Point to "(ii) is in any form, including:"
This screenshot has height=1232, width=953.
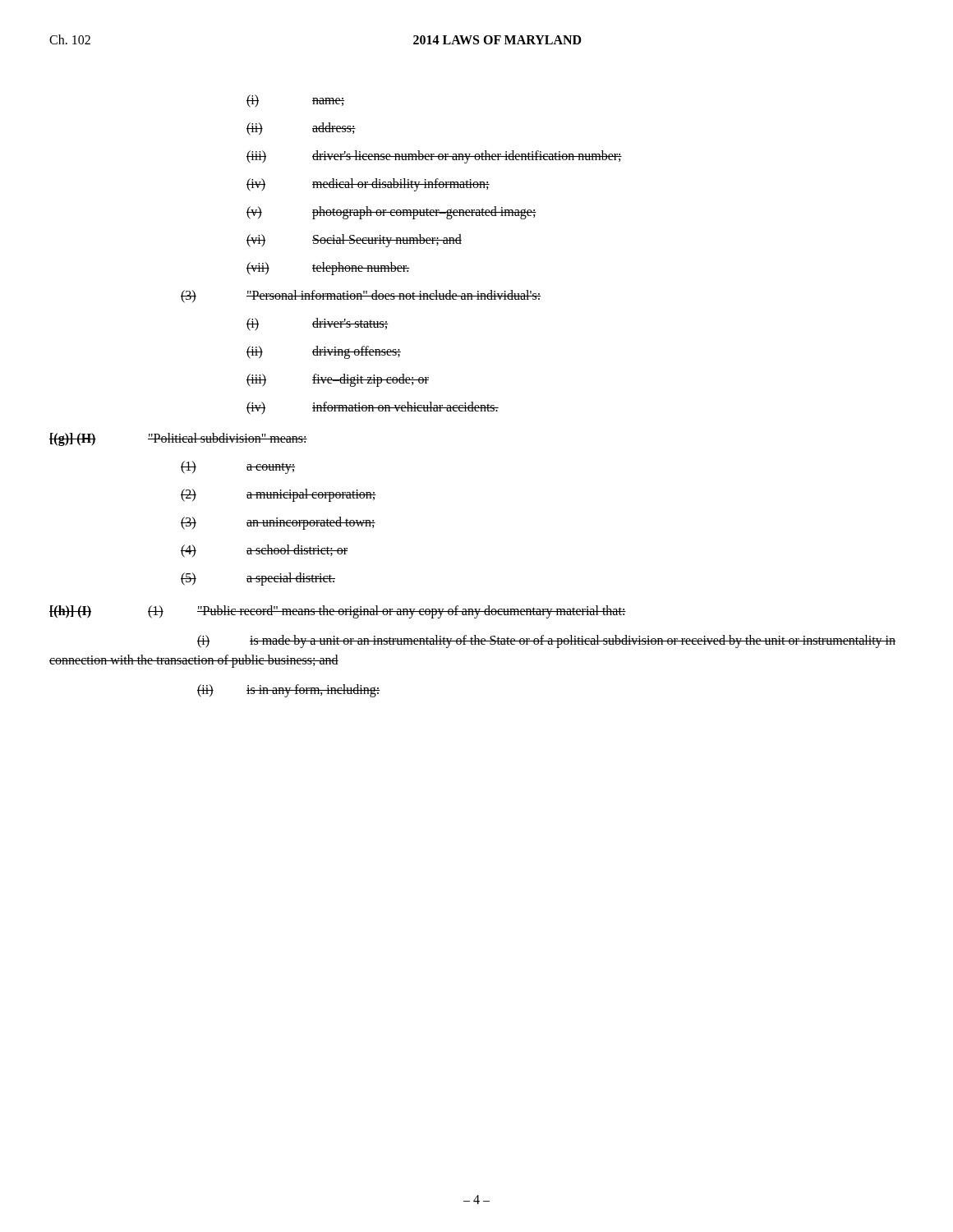coord(289,691)
